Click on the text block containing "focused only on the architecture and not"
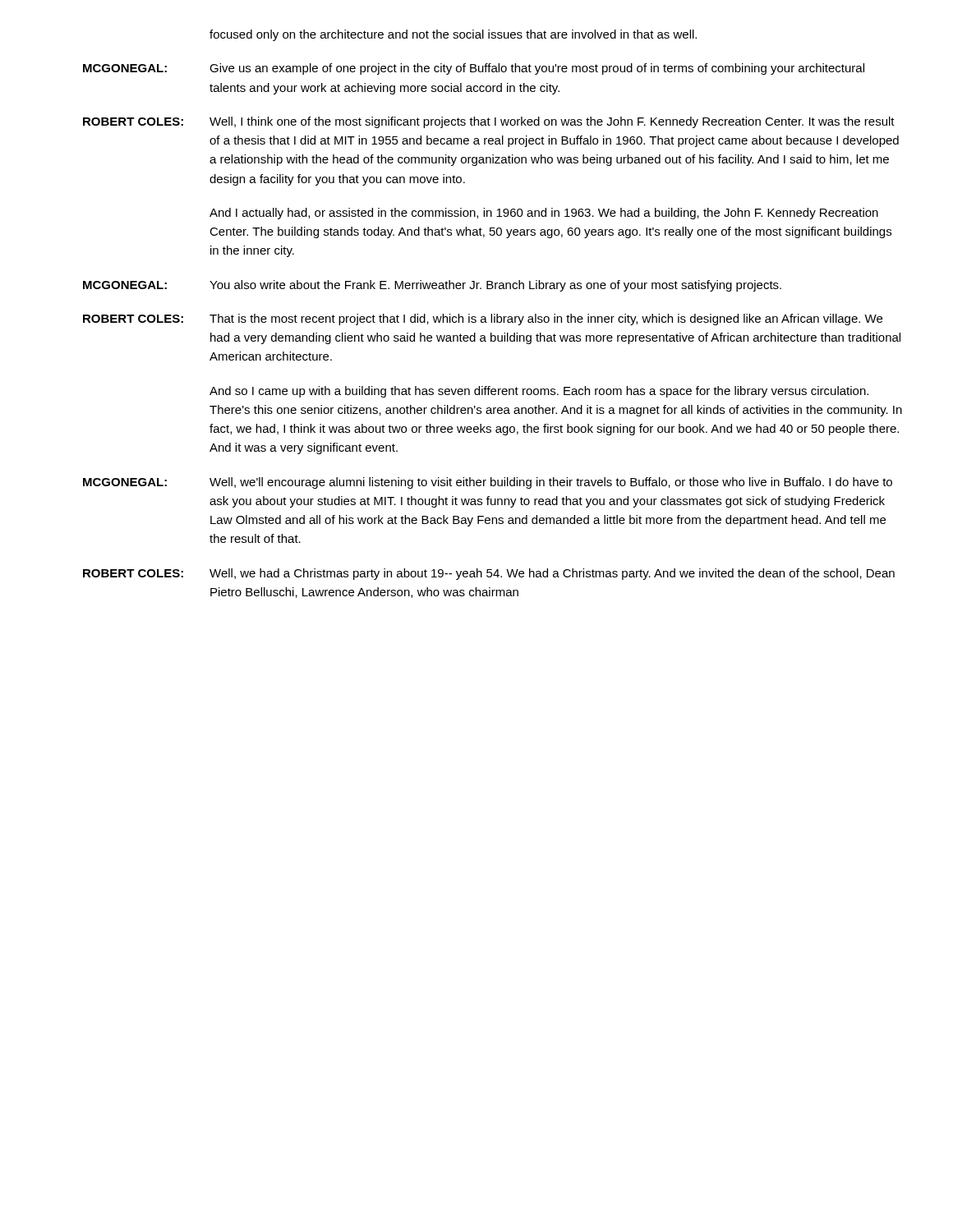This screenshot has width=953, height=1232. coord(454,34)
